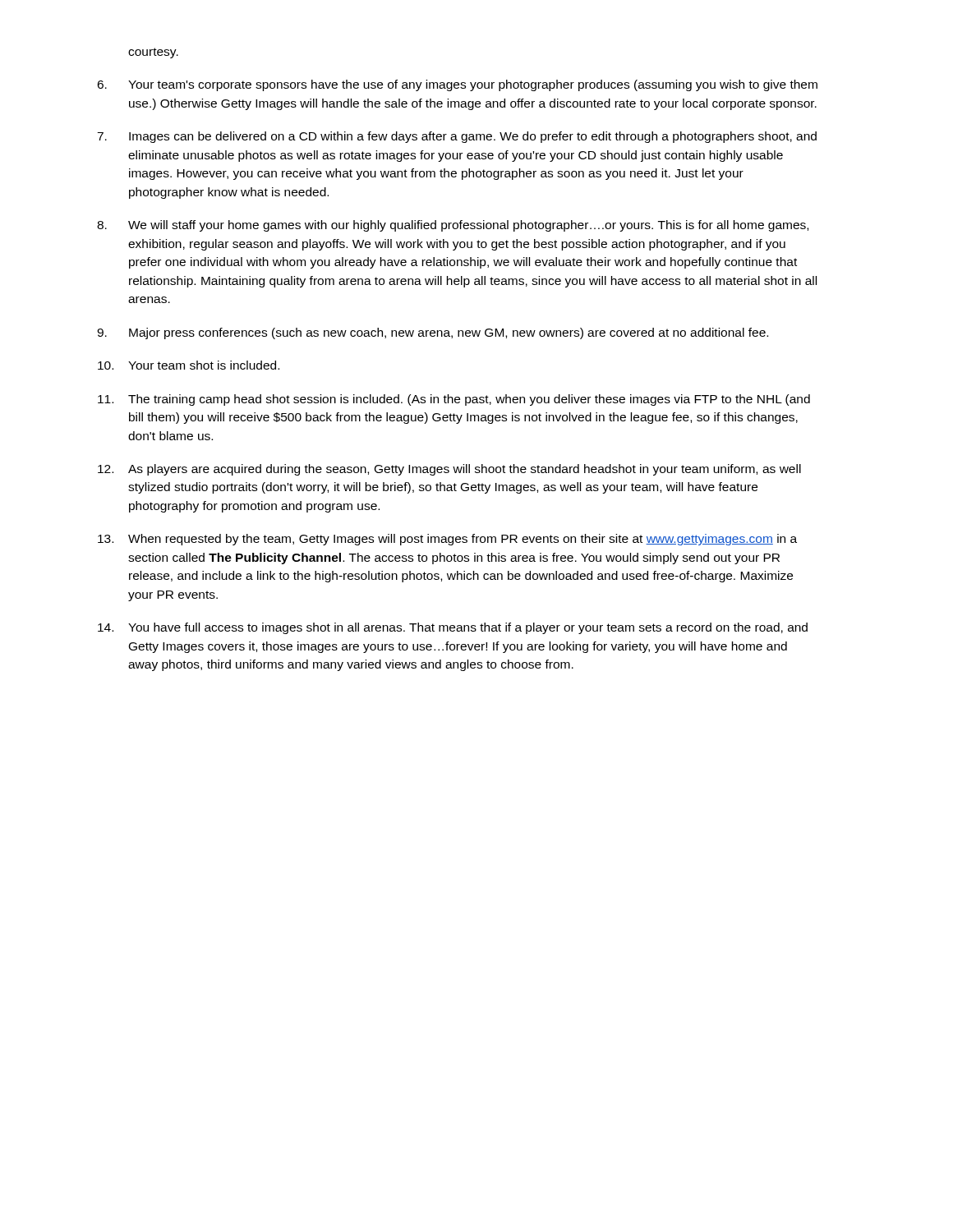Click on the region starting "7. Images can be delivered on a"

458,165
